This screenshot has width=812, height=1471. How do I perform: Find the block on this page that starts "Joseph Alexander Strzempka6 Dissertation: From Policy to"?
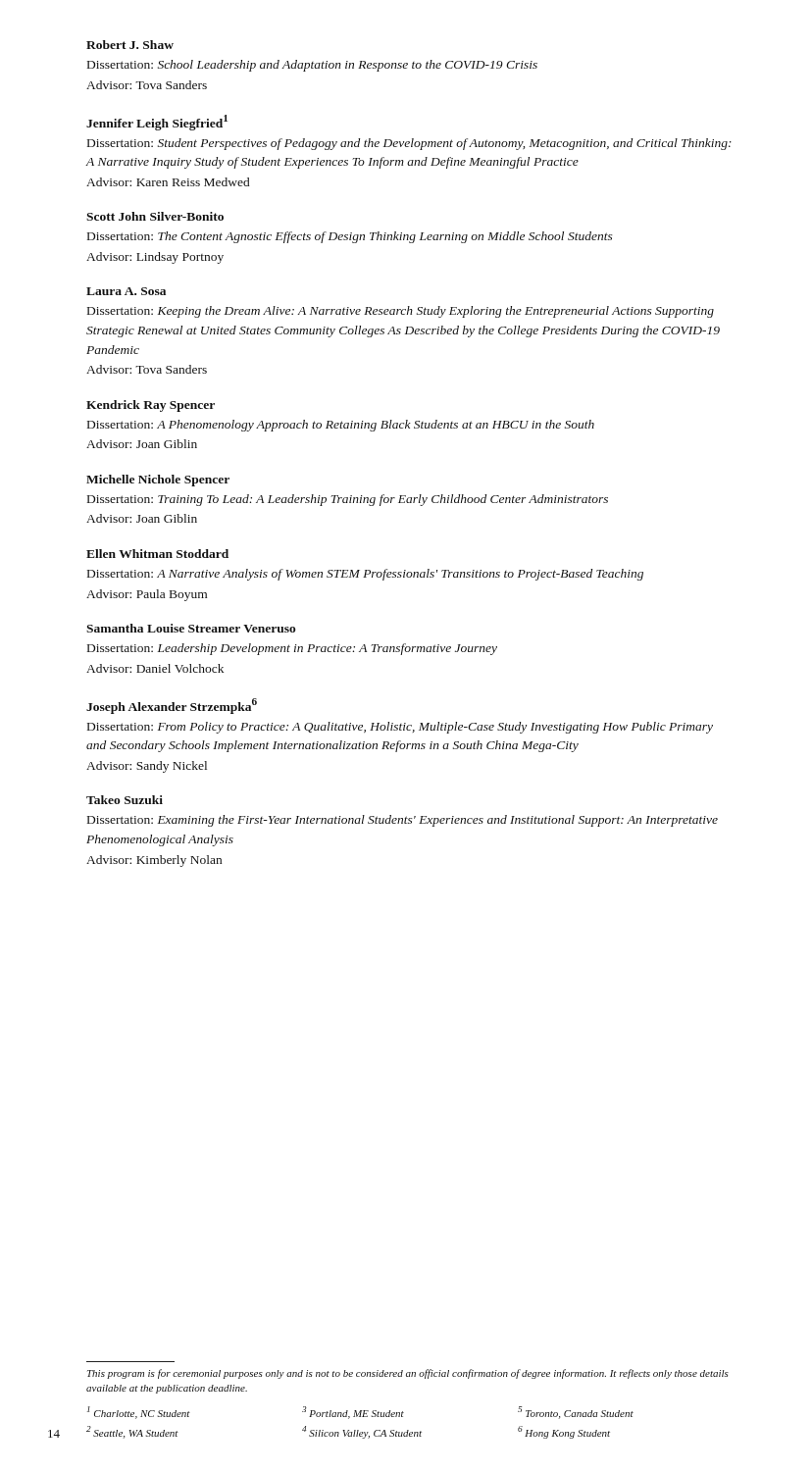(x=410, y=735)
